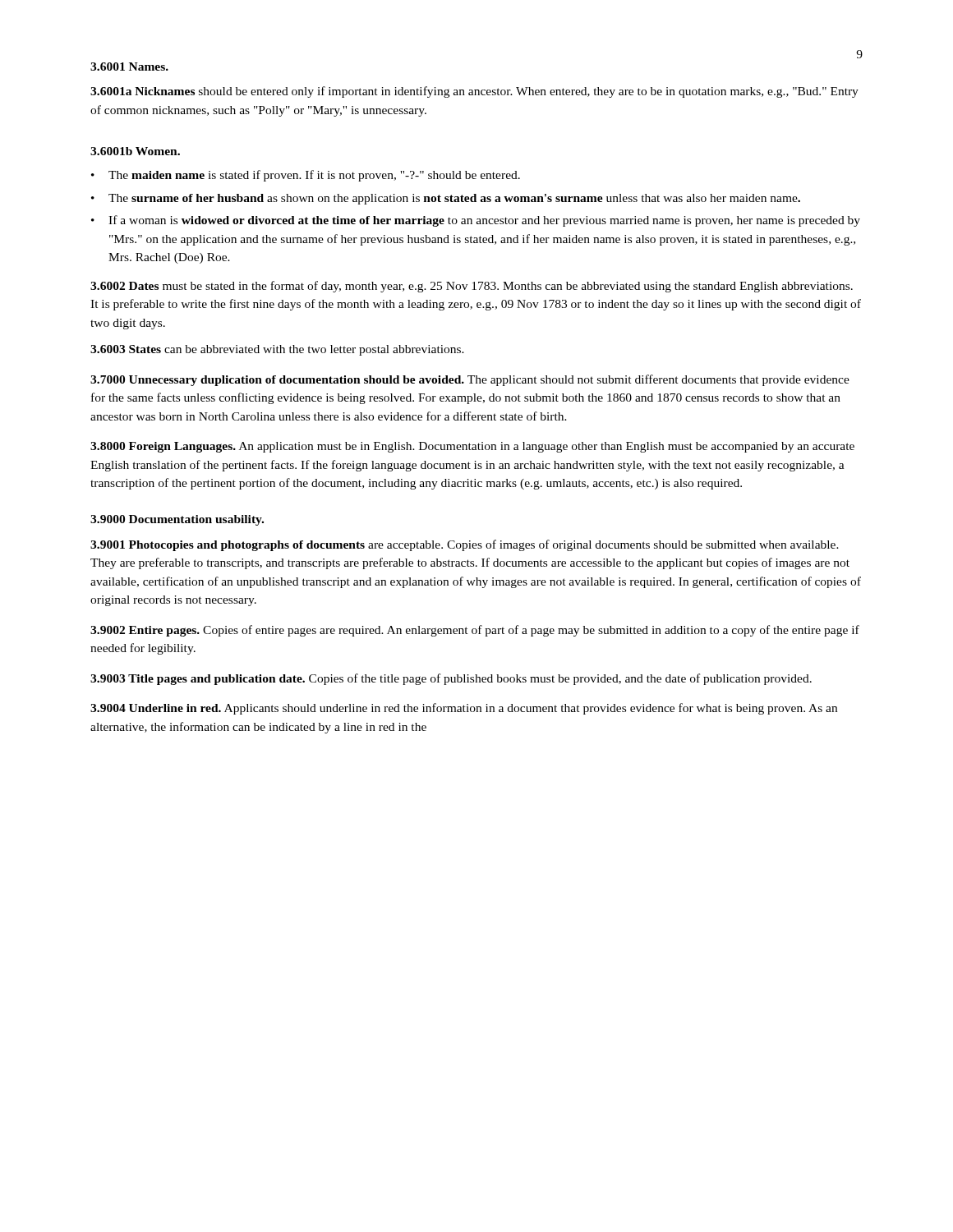Image resolution: width=953 pixels, height=1232 pixels.
Task: Find the block on this page that starts "8000 Foreign Languages. An application"
Action: [473, 464]
